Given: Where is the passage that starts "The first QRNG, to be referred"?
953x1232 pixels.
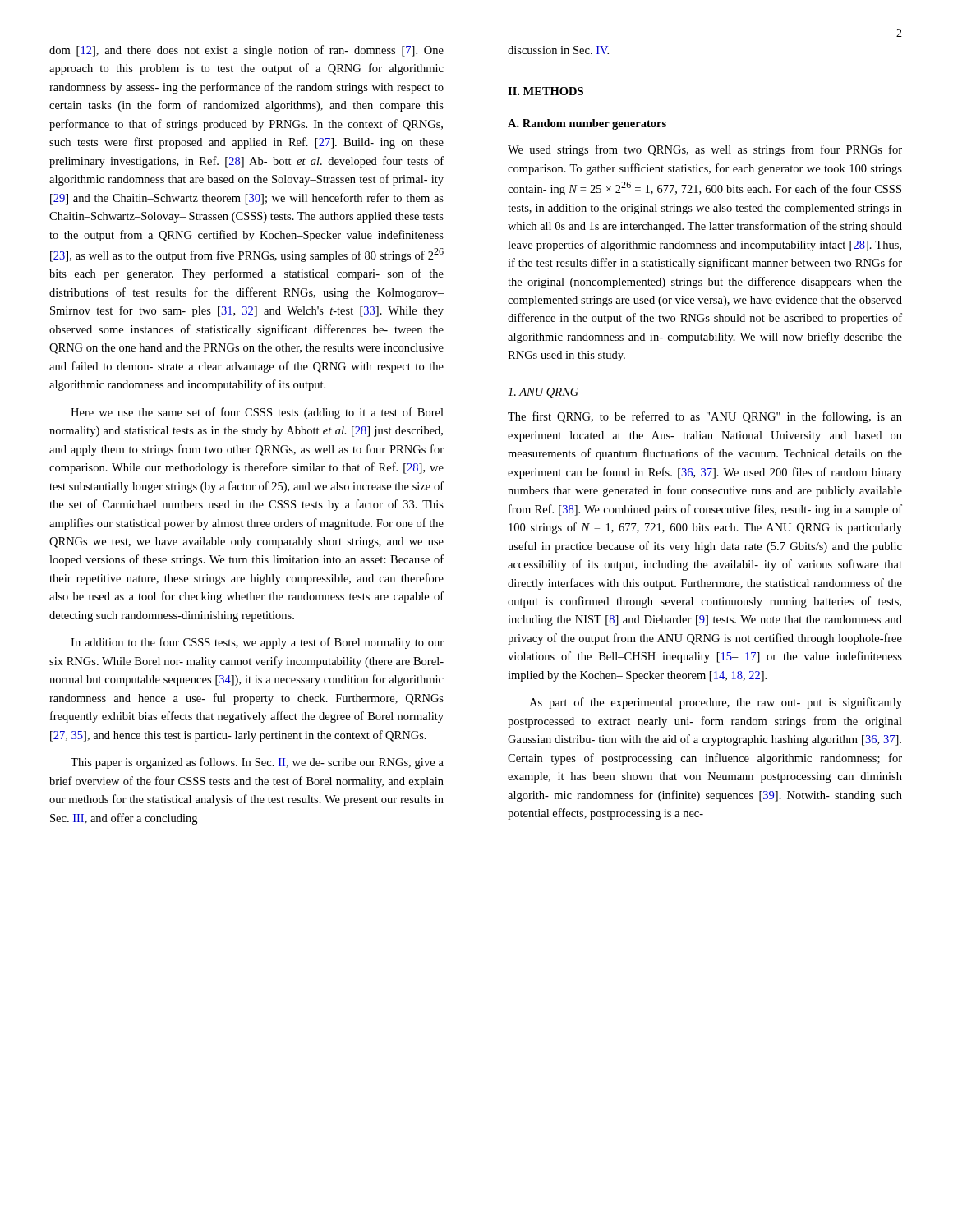Looking at the screenshot, I should (705, 546).
